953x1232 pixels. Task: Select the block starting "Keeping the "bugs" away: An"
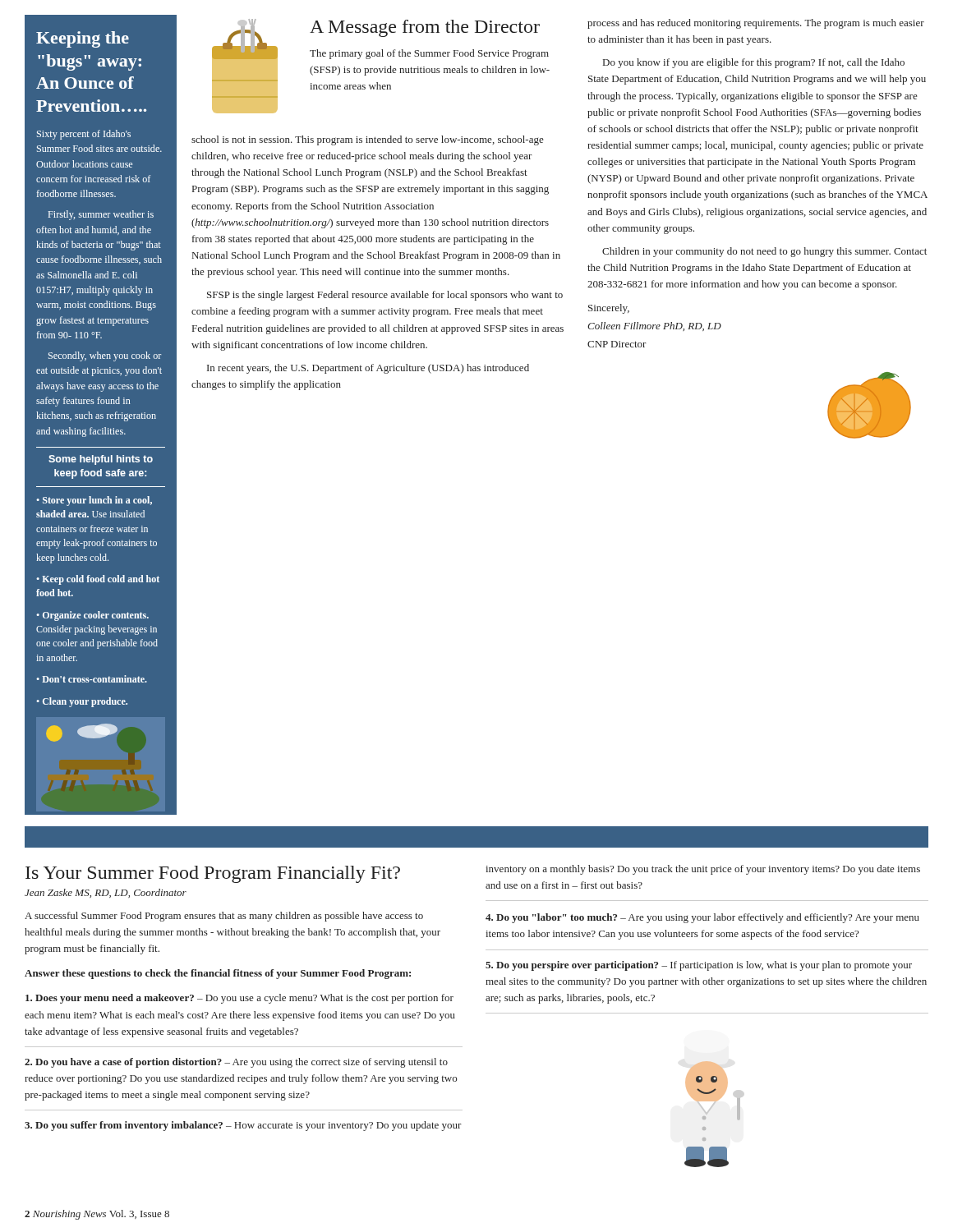click(x=92, y=71)
